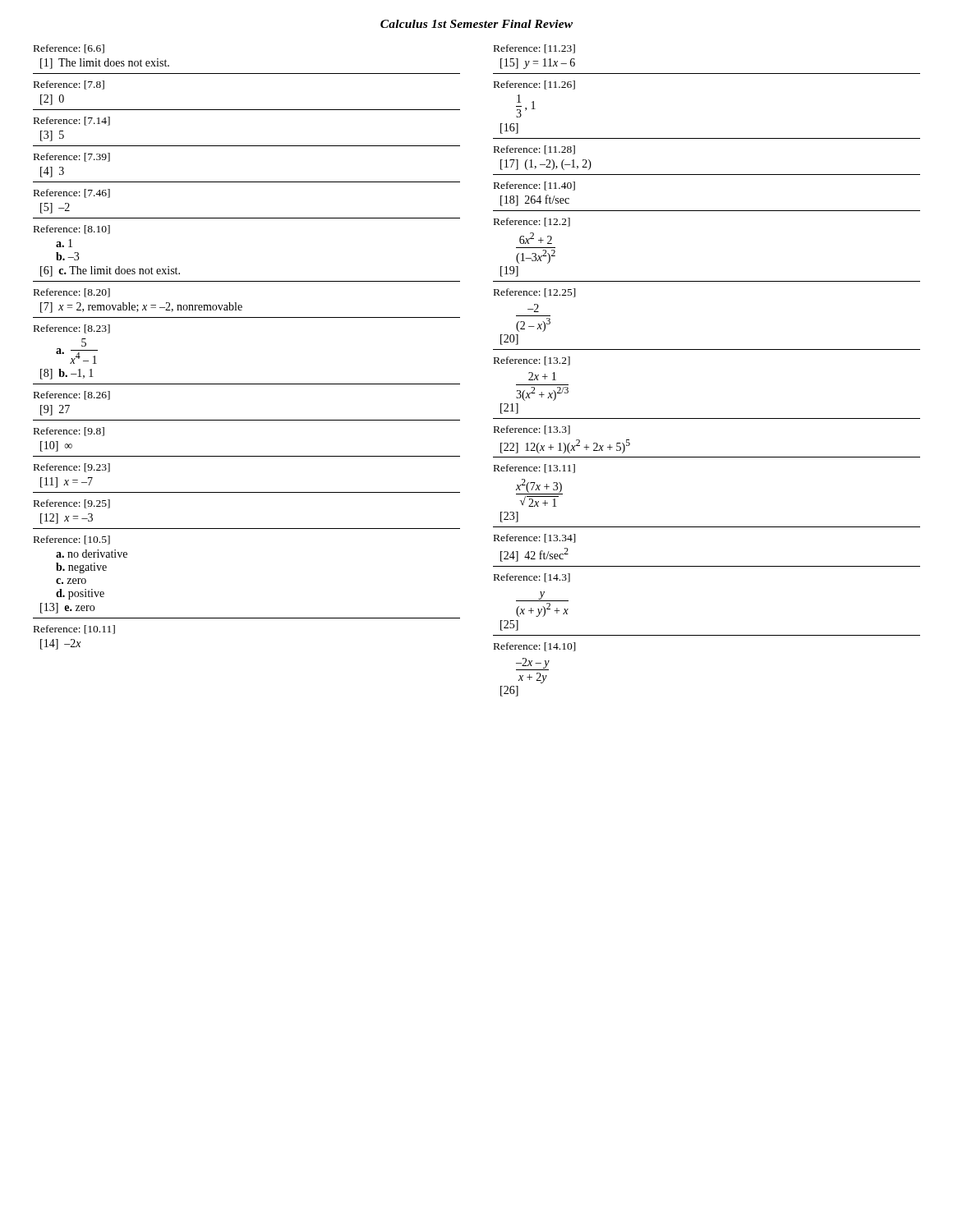Image resolution: width=953 pixels, height=1232 pixels.
Task: Navigate to the text block starting "Reference: [6.6] [1] The limit"
Action: tap(69, 49)
